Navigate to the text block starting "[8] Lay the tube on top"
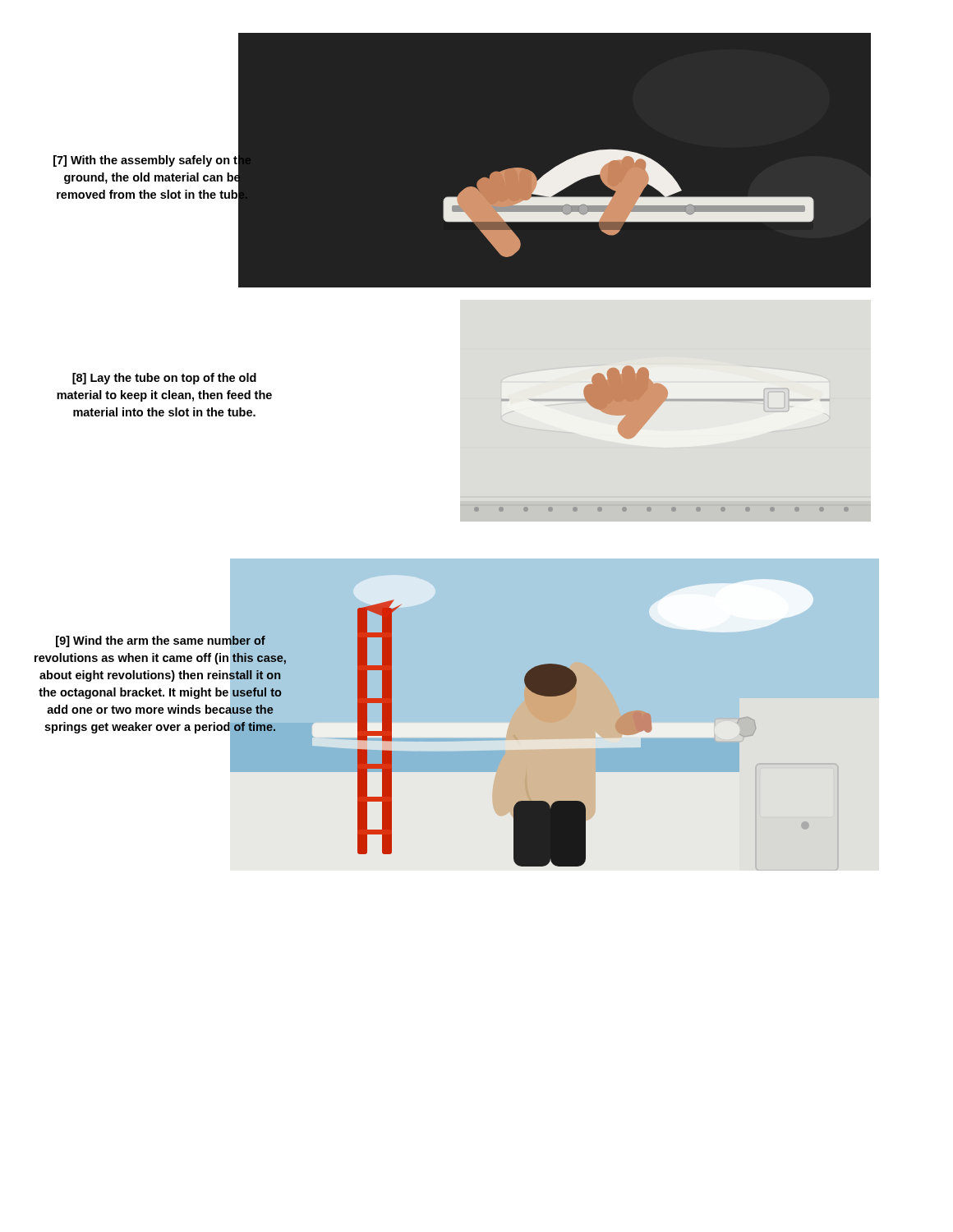953x1232 pixels. coord(164,395)
